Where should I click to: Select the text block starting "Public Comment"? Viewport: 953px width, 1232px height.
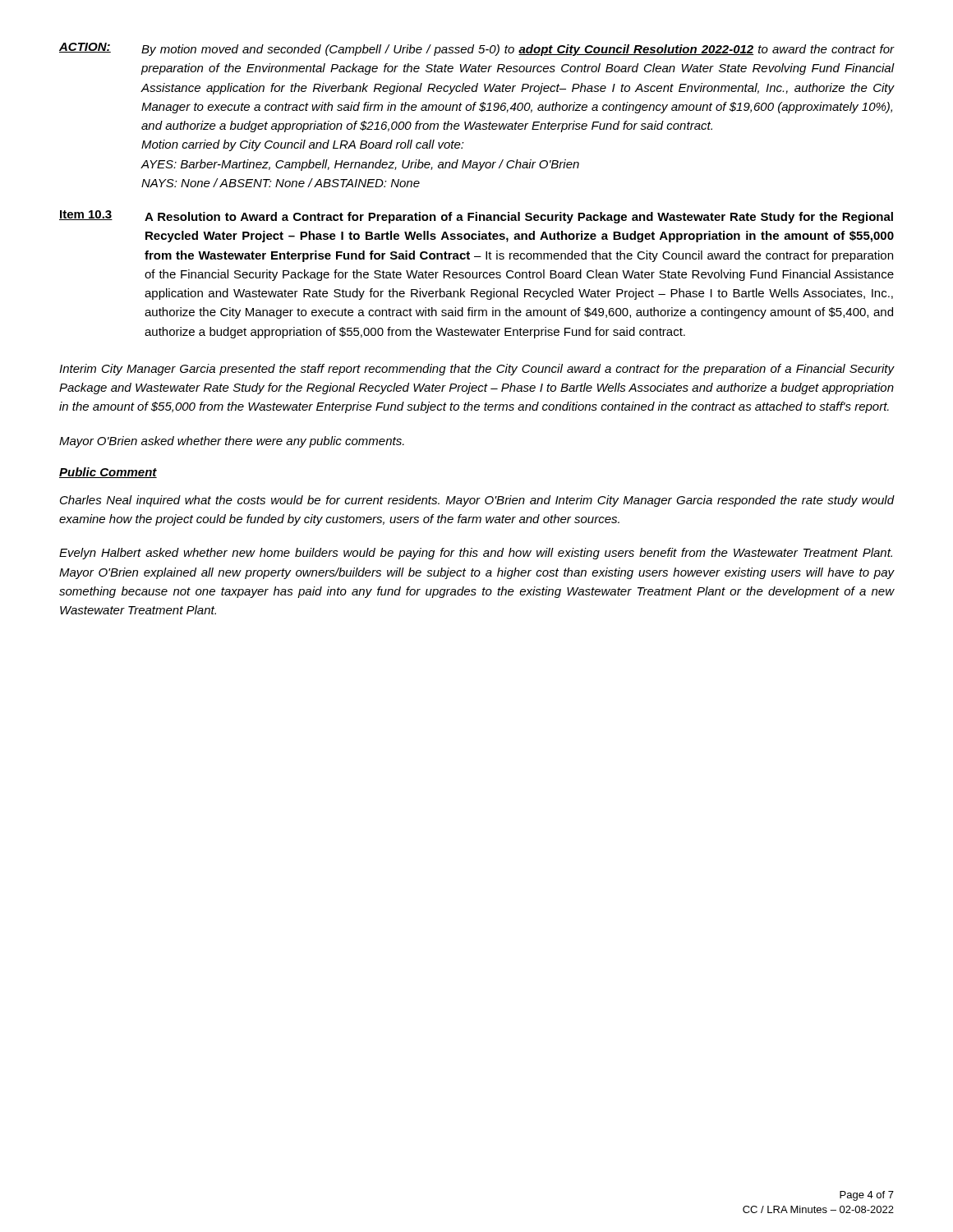(108, 472)
